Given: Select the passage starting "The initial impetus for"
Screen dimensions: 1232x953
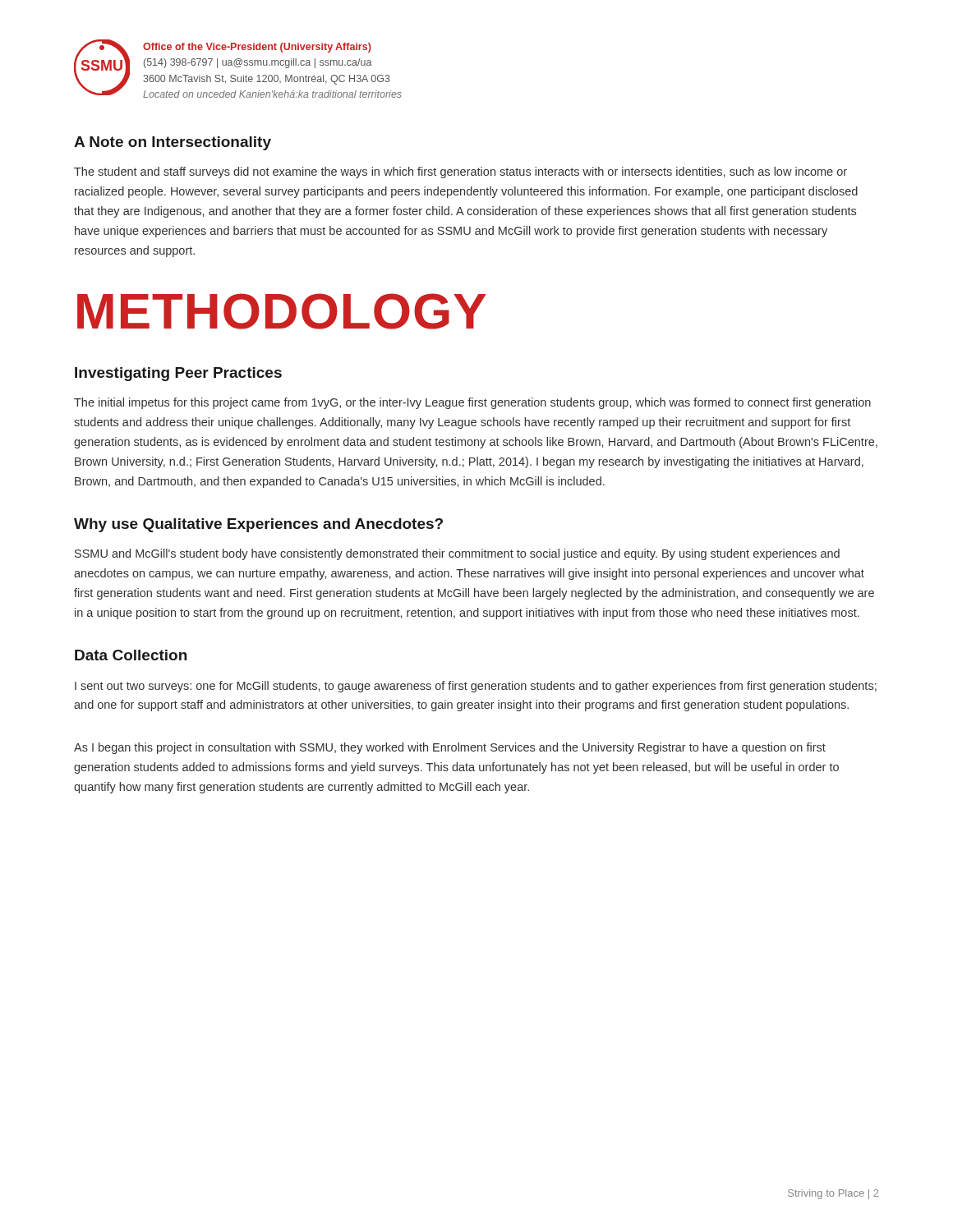Looking at the screenshot, I should point(476,443).
